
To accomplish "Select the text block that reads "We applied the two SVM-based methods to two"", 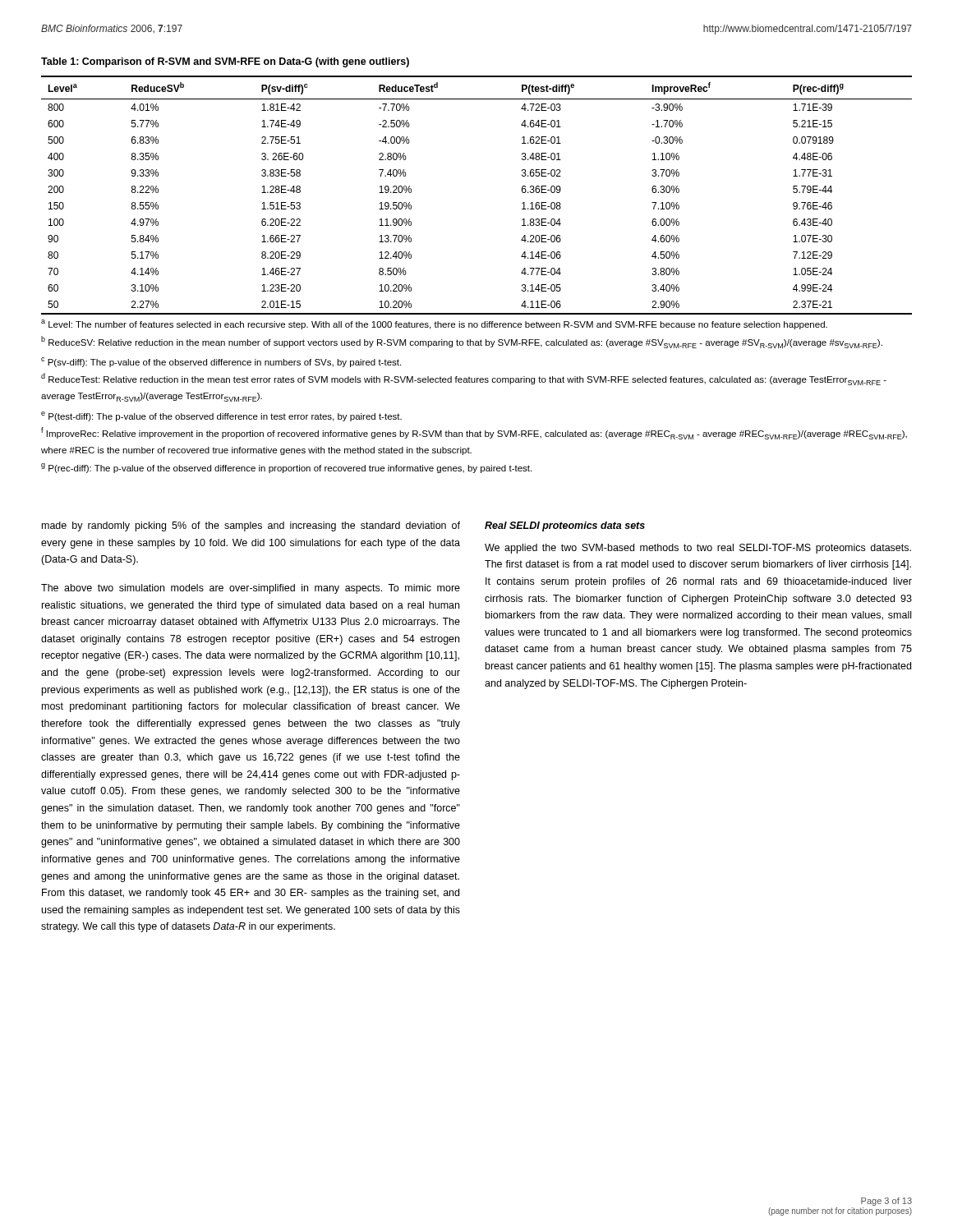I will click(698, 616).
